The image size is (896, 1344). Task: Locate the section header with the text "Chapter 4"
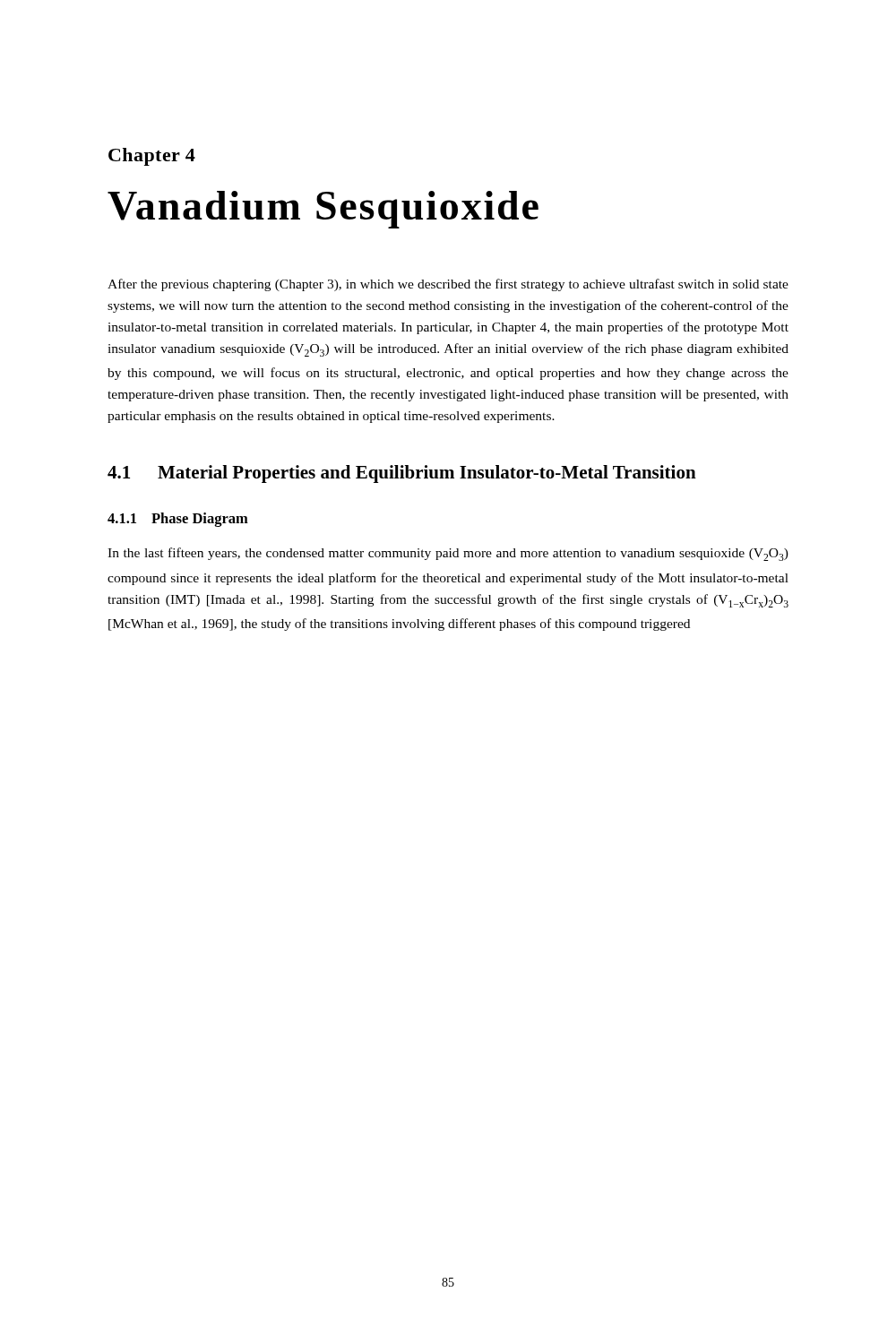(x=152, y=155)
